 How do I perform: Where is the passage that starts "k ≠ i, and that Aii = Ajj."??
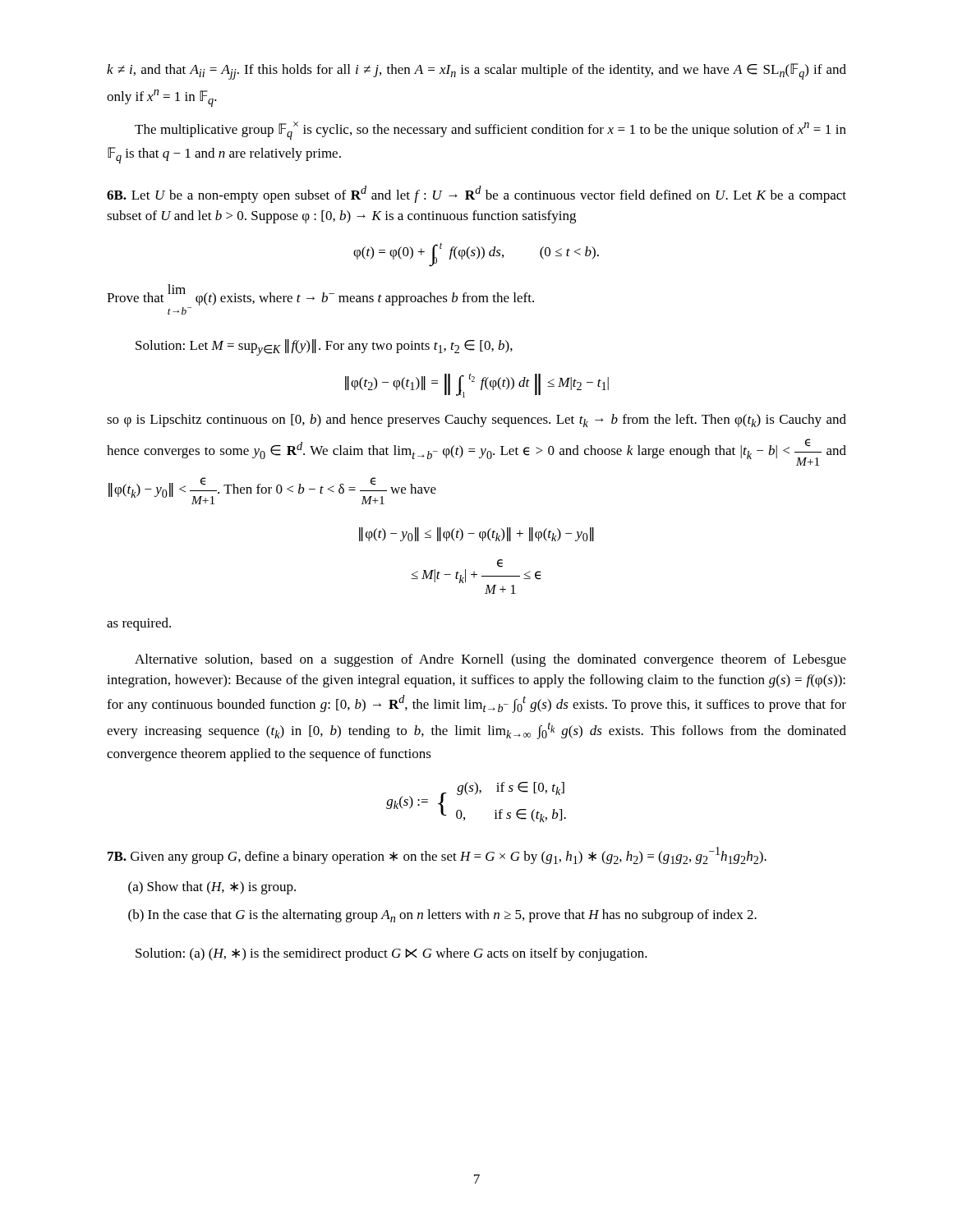pyautogui.click(x=476, y=71)
